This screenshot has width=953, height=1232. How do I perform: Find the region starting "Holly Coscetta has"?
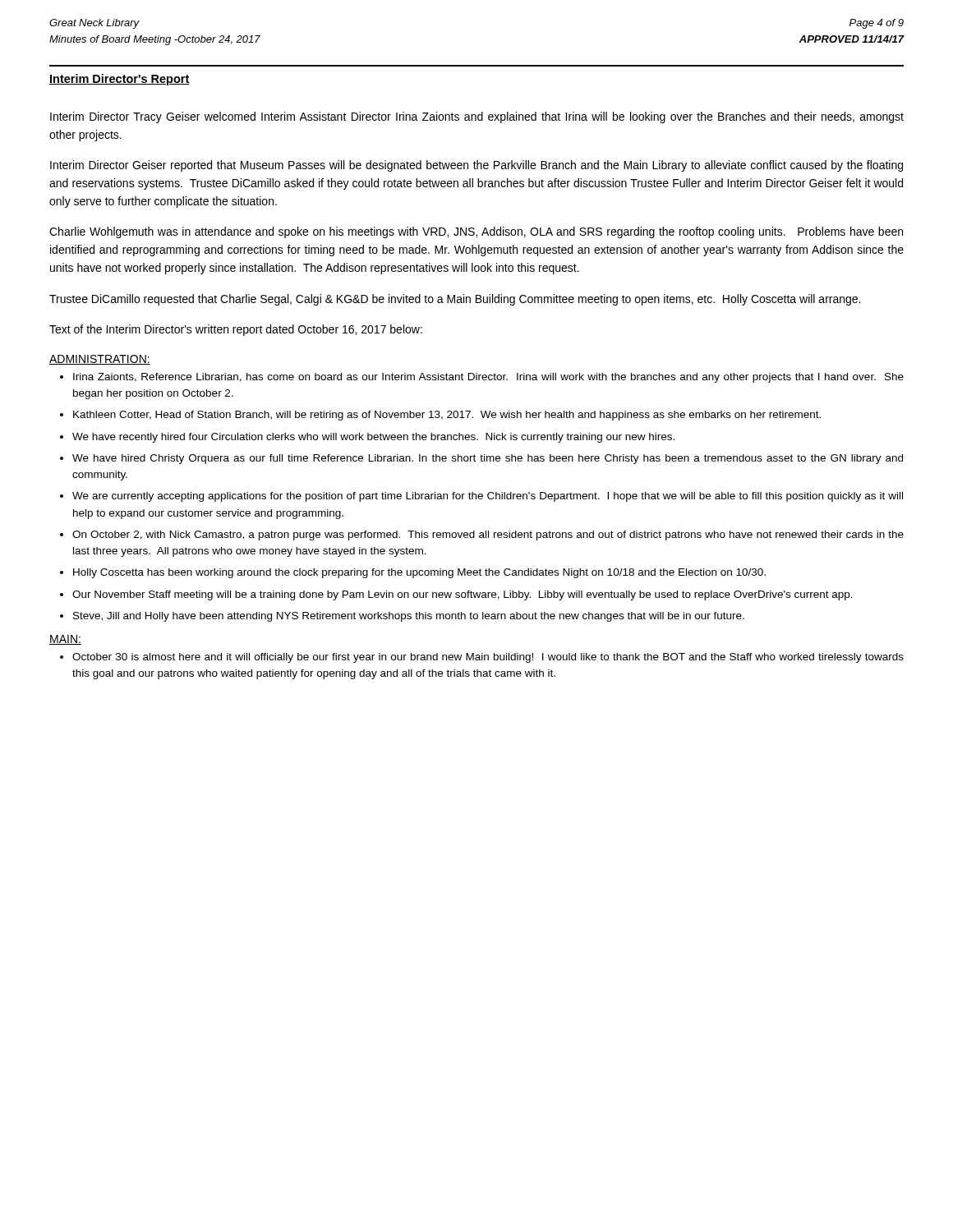coord(419,572)
